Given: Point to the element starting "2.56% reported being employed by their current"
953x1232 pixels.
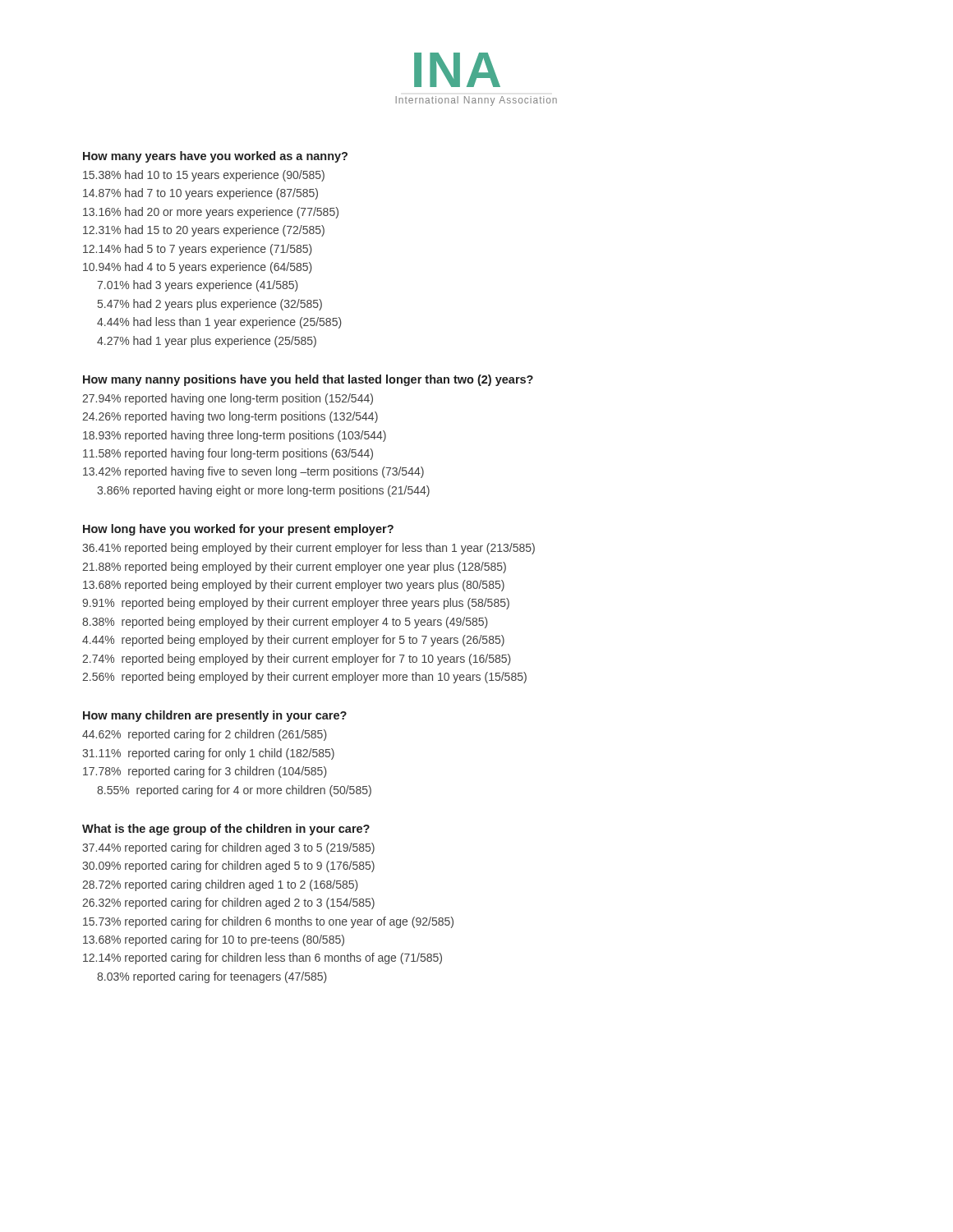Looking at the screenshot, I should (x=305, y=677).
